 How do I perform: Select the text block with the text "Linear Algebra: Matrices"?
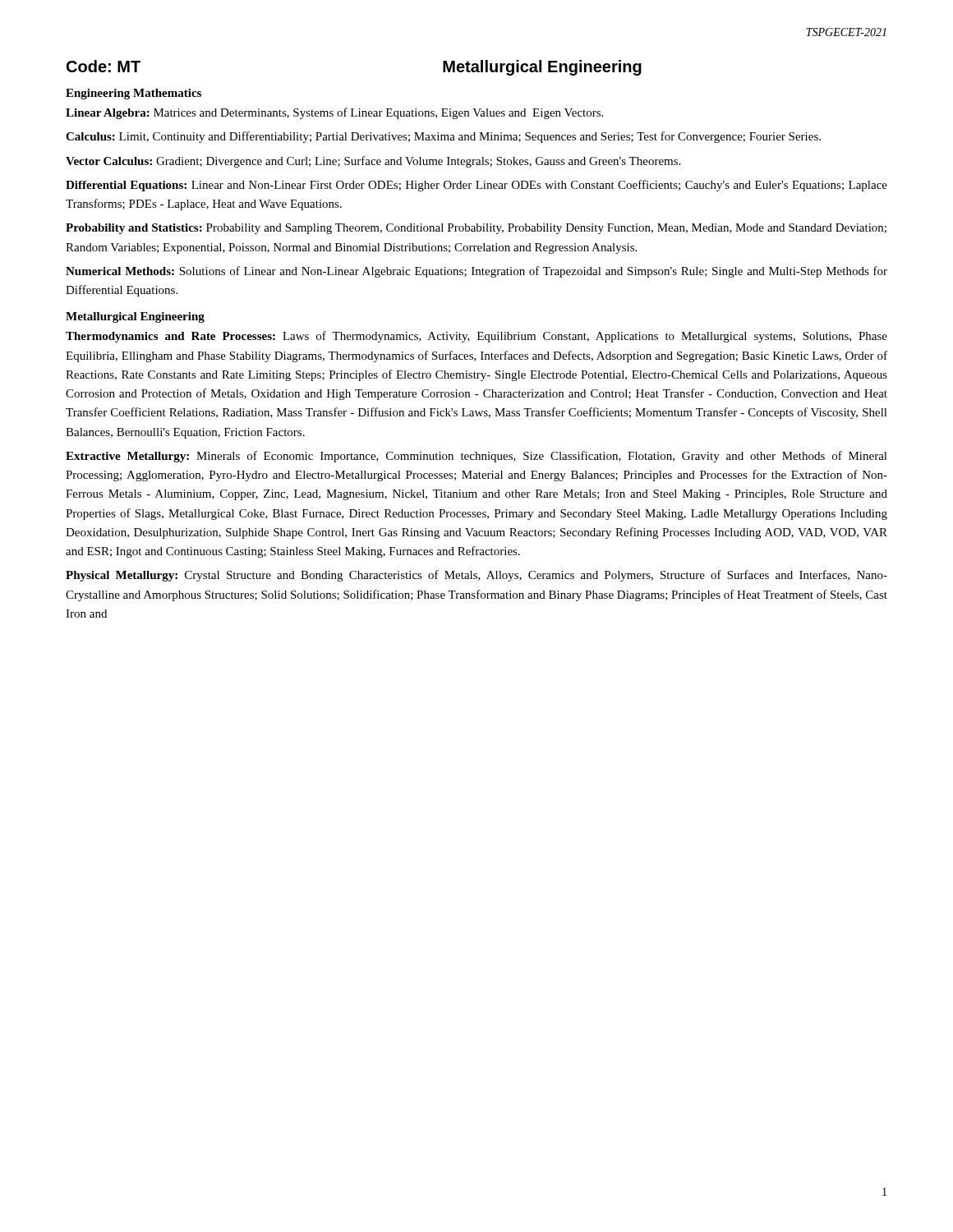click(x=335, y=113)
